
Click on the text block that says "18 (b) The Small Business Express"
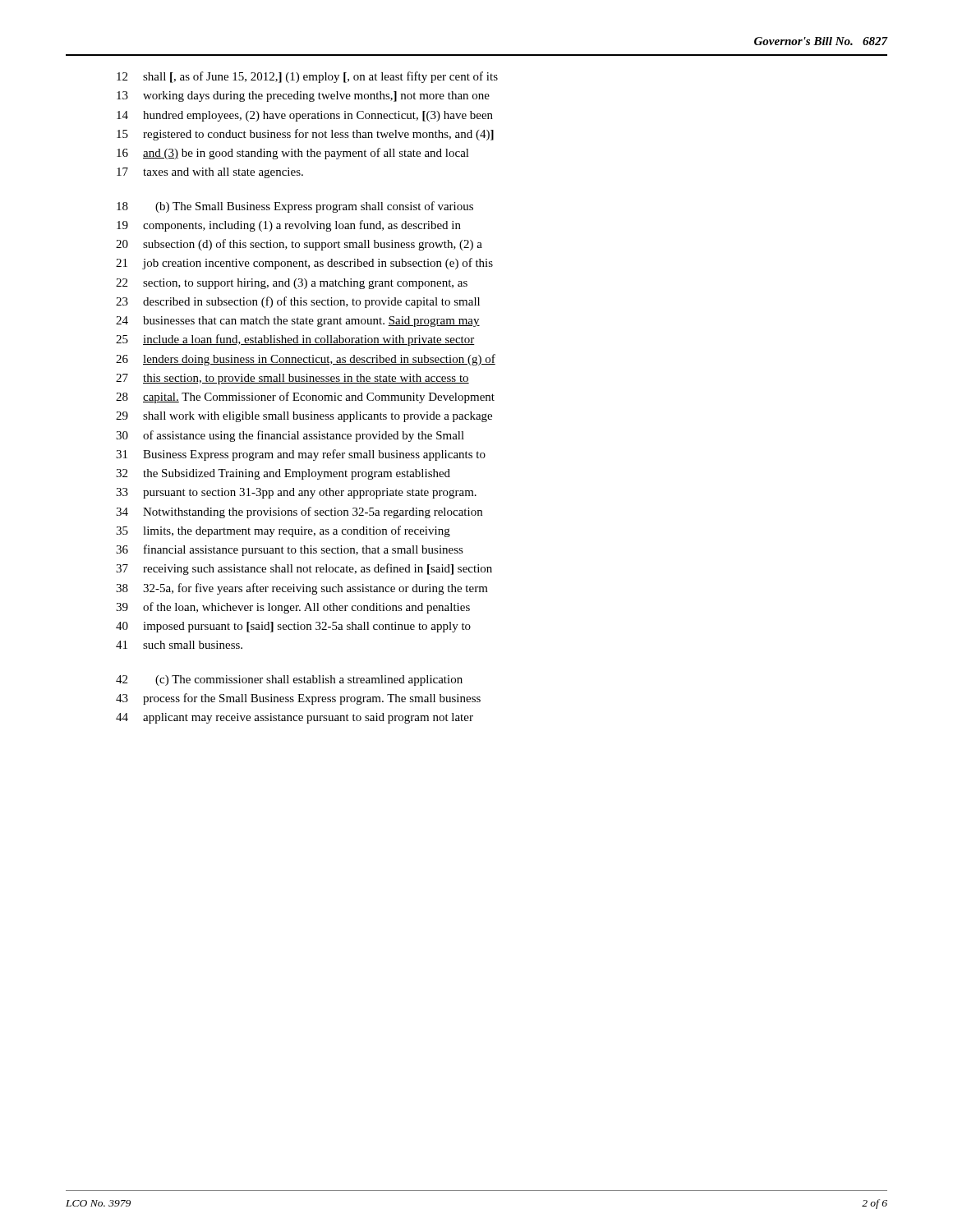click(487, 426)
